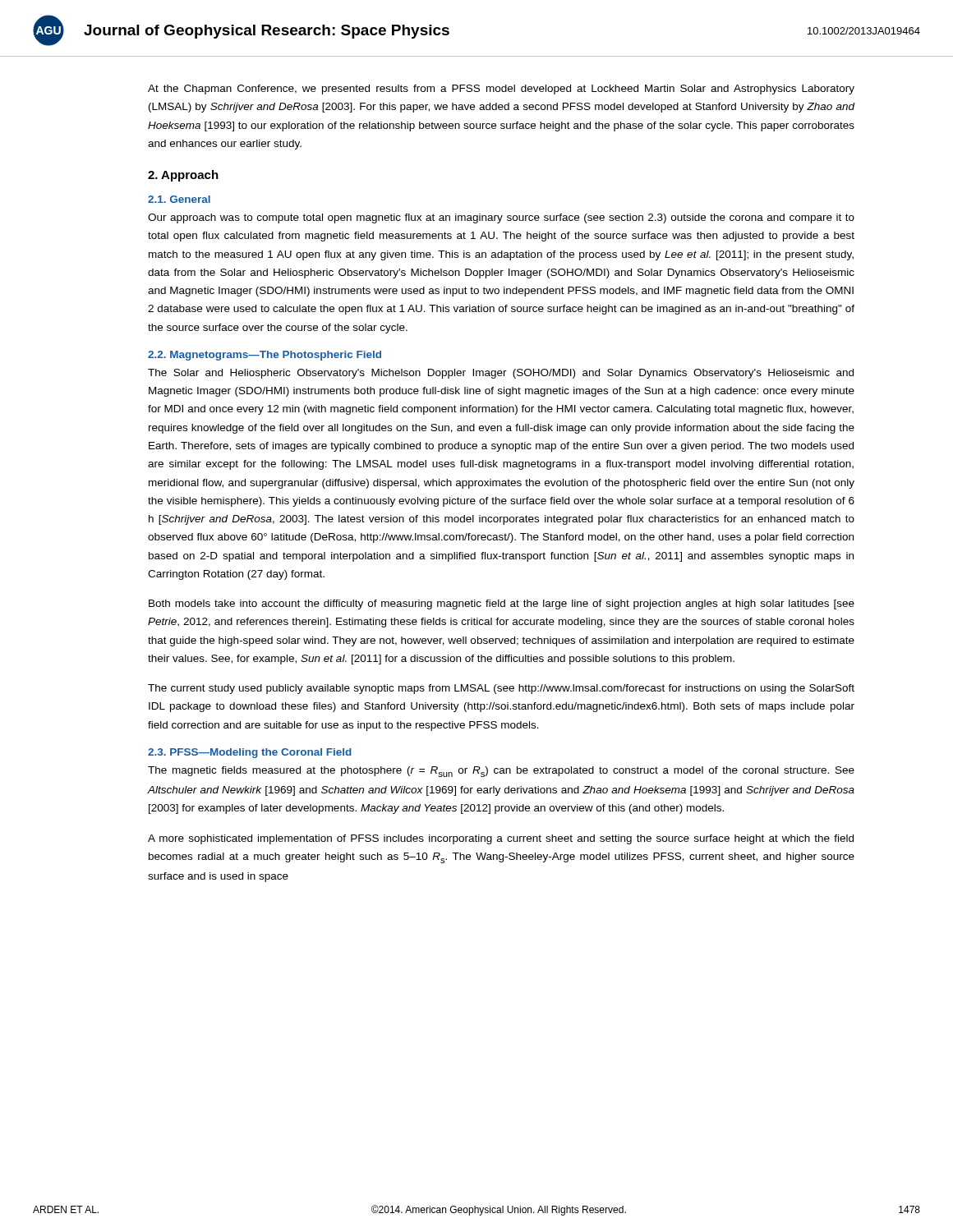Find the text starting "2. Approach"
953x1232 pixels.
coord(183,175)
